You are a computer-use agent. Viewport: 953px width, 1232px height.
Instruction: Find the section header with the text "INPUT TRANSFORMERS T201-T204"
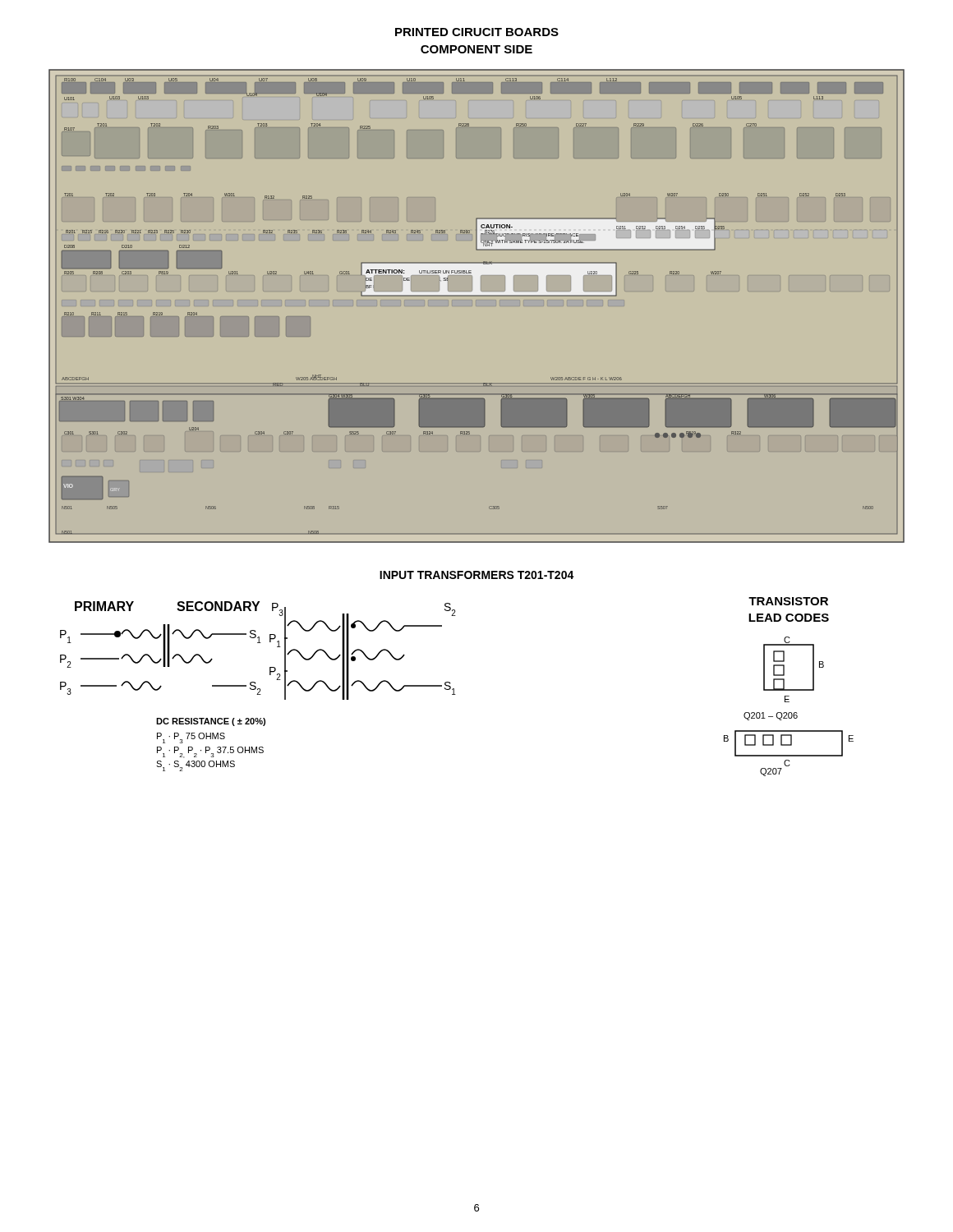pyautogui.click(x=476, y=575)
